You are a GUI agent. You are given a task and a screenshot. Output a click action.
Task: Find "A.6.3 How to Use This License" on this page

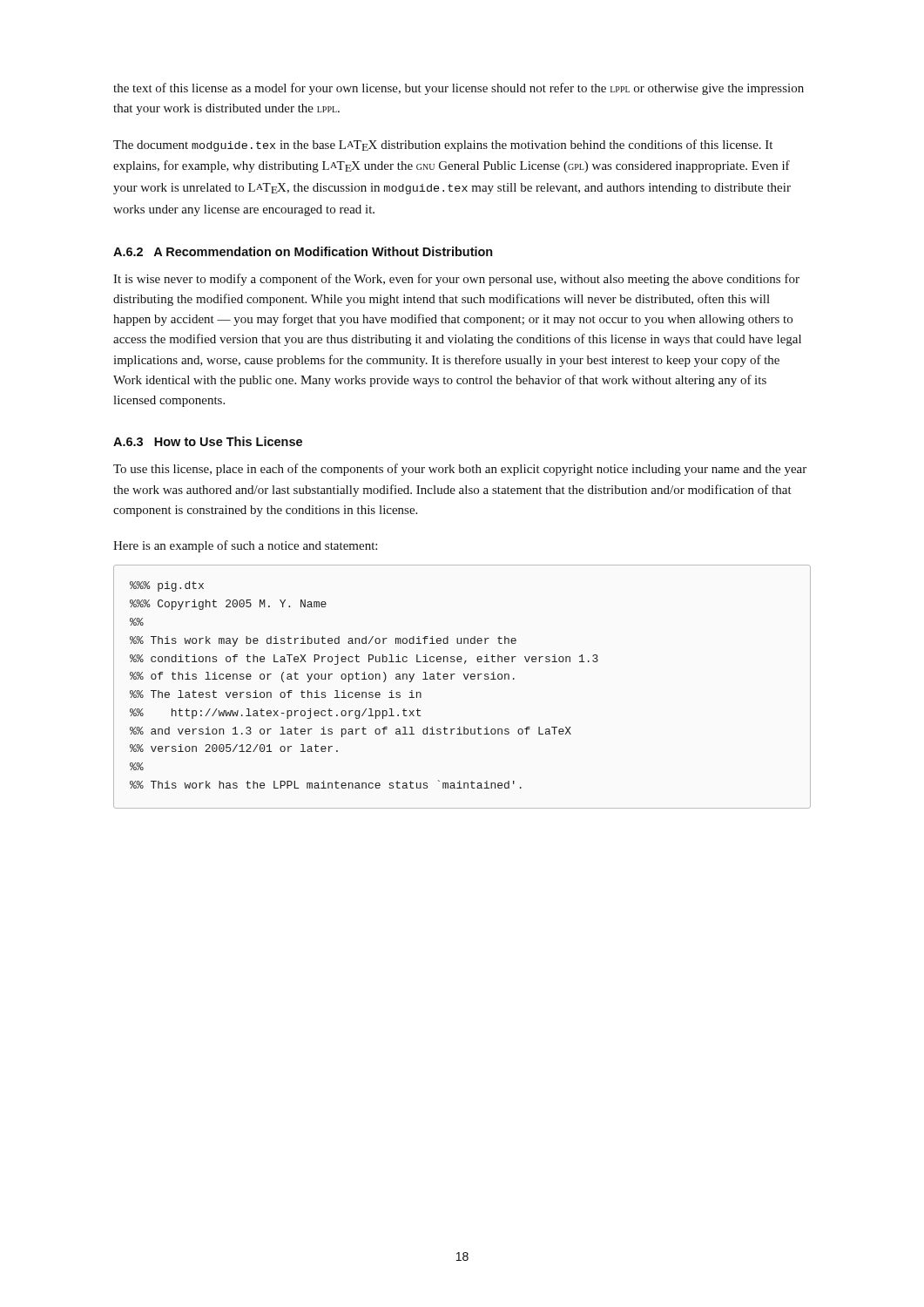coord(208,442)
